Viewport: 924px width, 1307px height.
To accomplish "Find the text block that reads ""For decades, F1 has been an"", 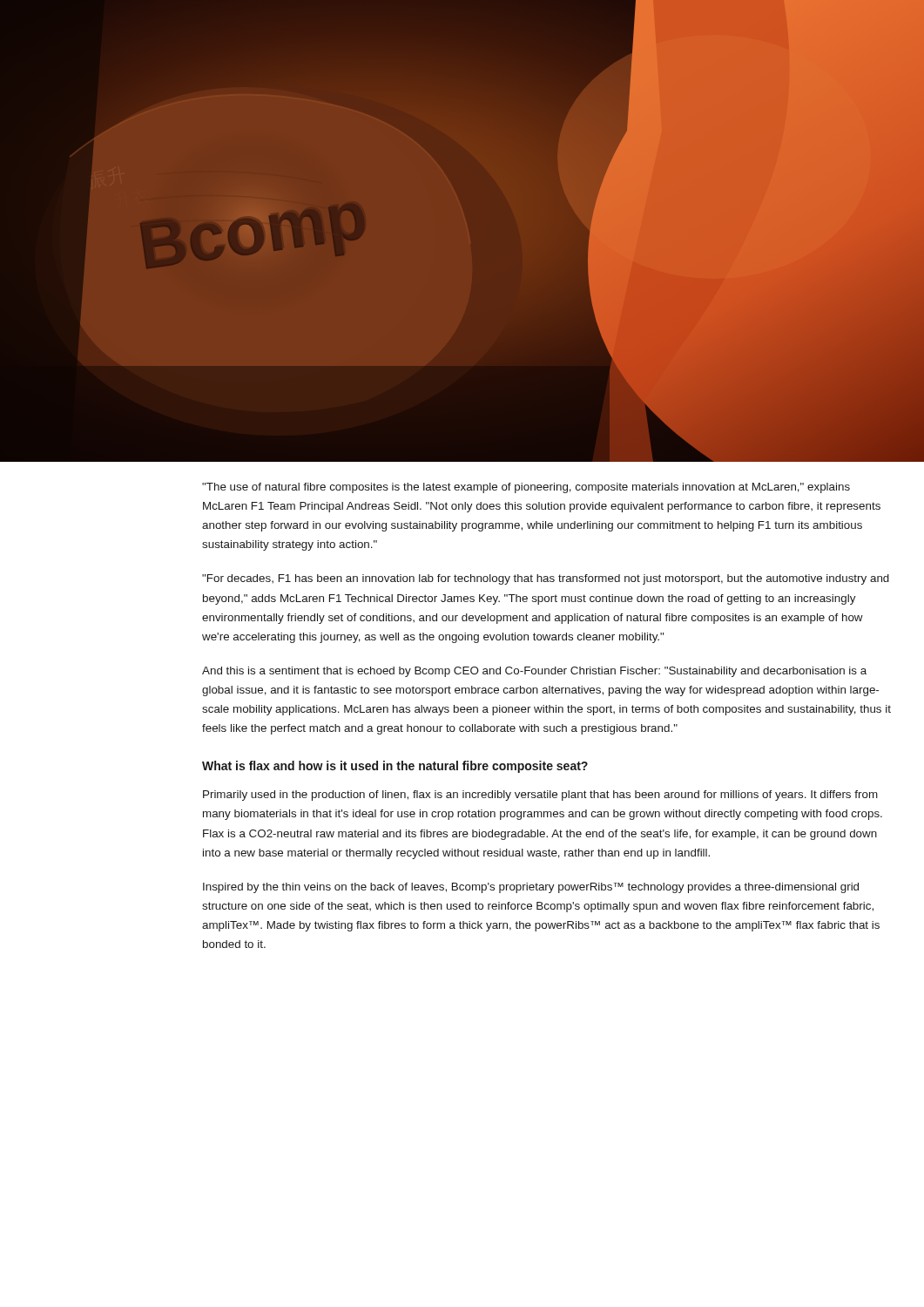I will pyautogui.click(x=546, y=607).
